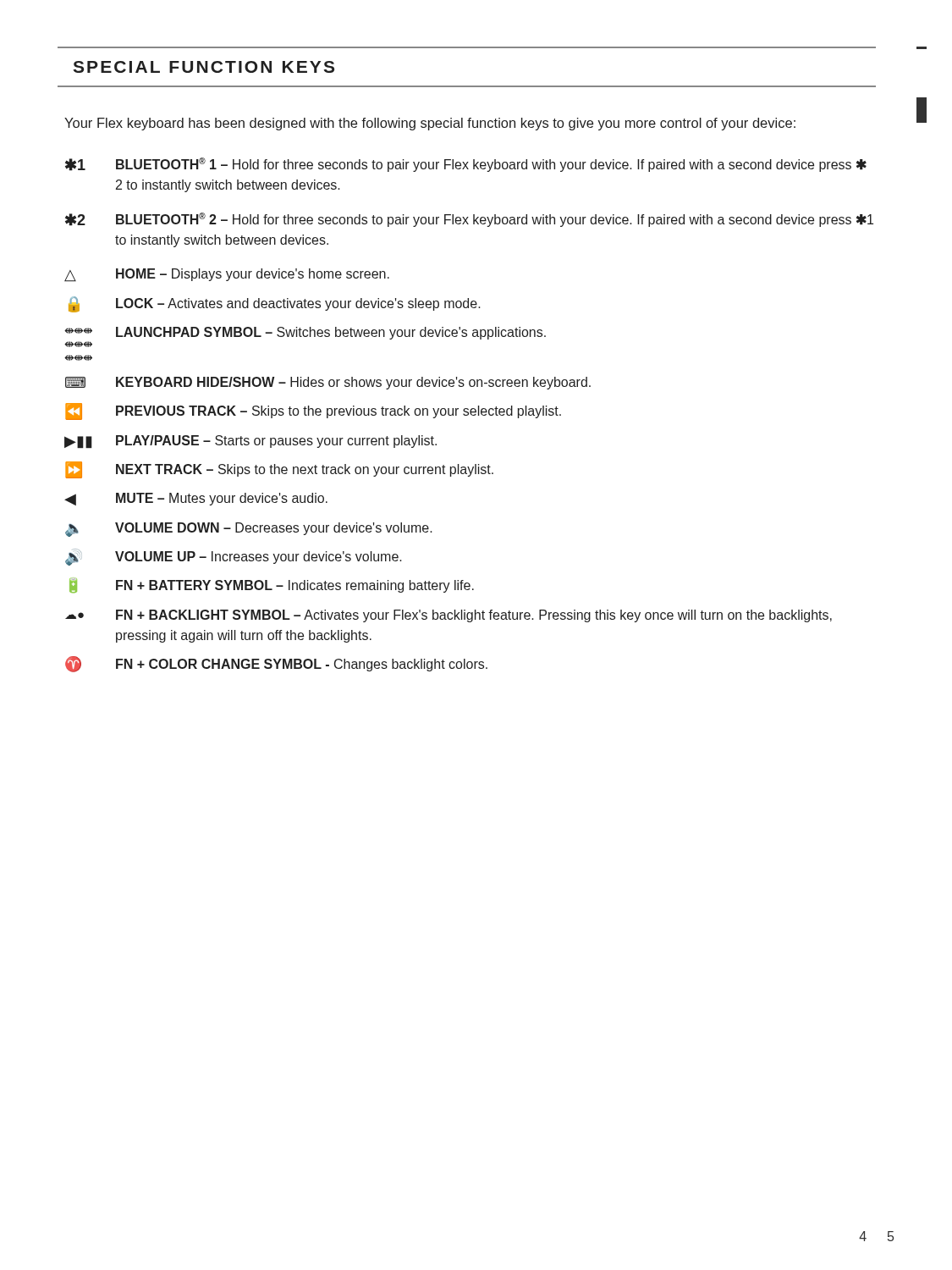Find the list item that says "△ HOME –"
Image resolution: width=952 pixels, height=1270 pixels.
point(227,275)
